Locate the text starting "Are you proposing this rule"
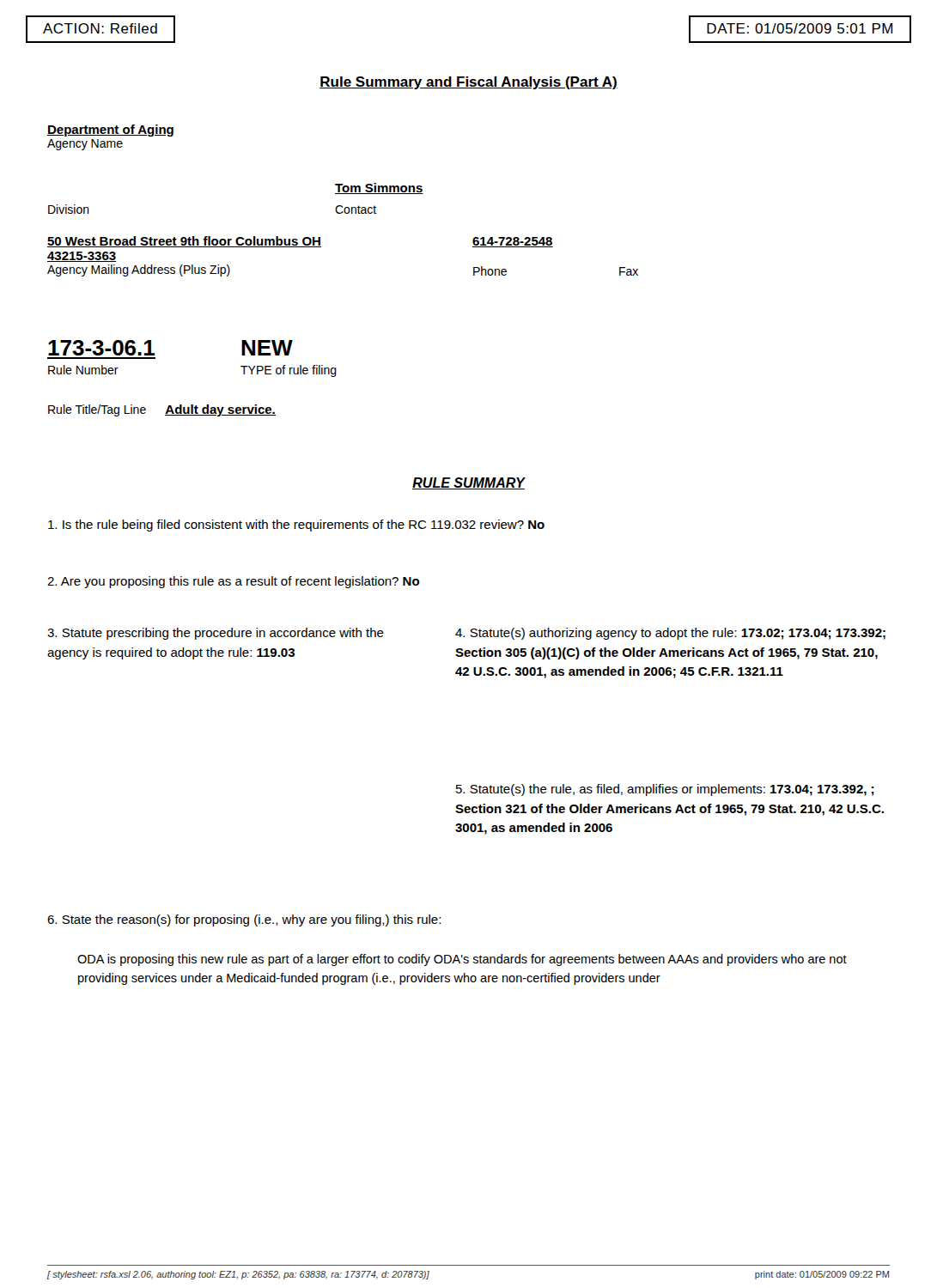The height and width of the screenshot is (1288, 937). [233, 581]
